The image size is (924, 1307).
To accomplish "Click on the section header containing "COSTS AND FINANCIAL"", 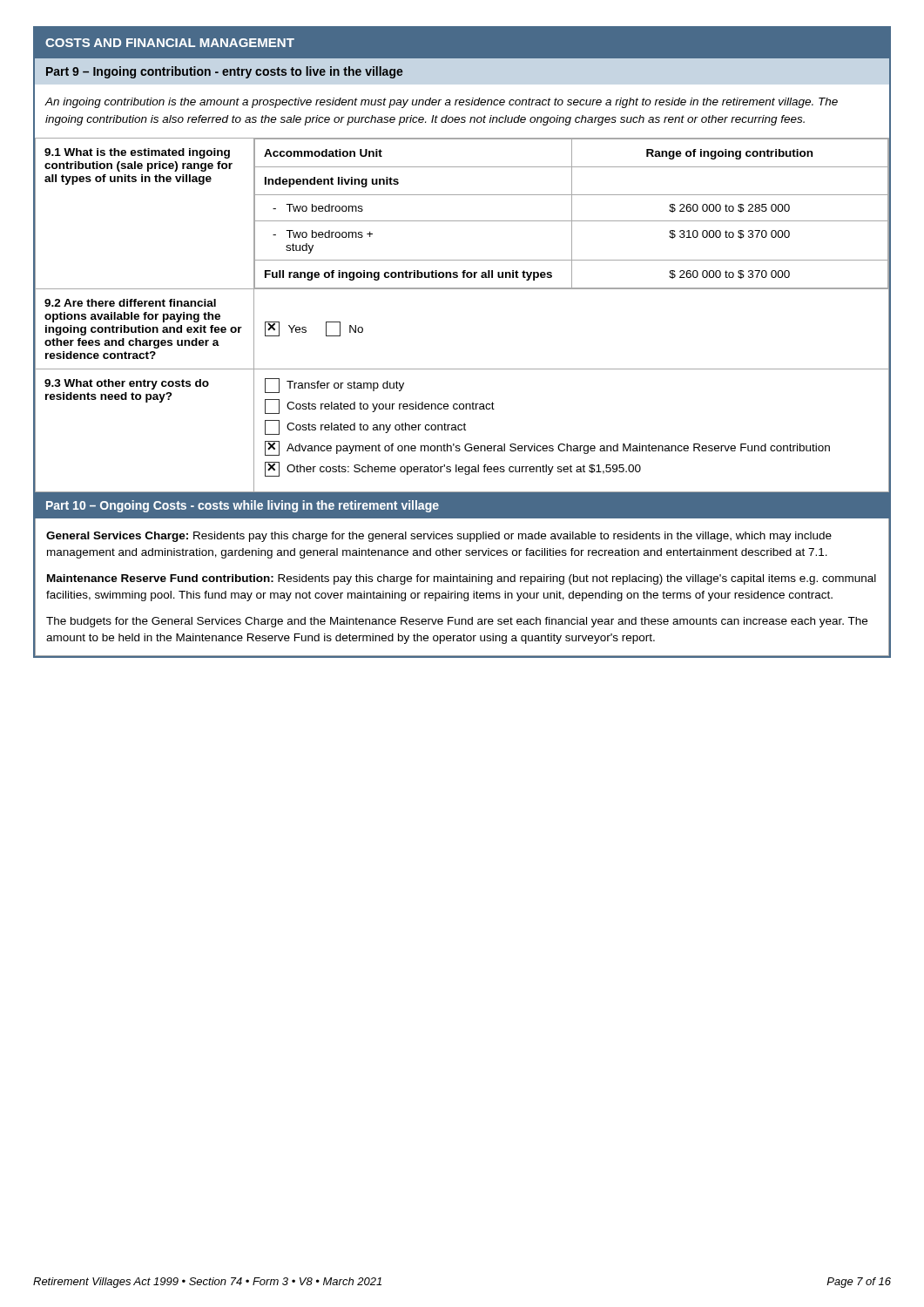I will tap(462, 342).
